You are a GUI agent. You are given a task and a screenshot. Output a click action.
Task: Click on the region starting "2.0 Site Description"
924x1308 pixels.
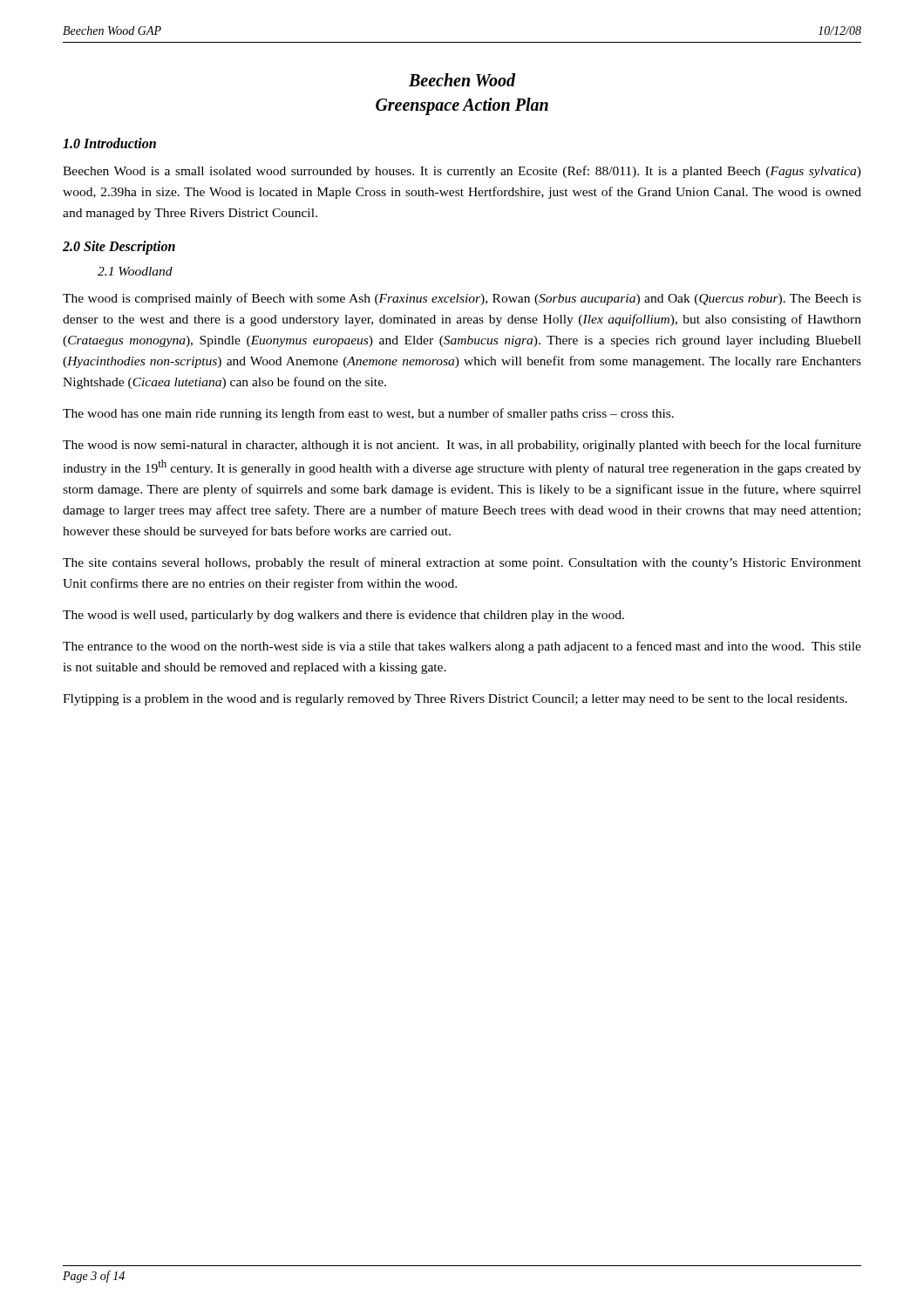(x=119, y=246)
